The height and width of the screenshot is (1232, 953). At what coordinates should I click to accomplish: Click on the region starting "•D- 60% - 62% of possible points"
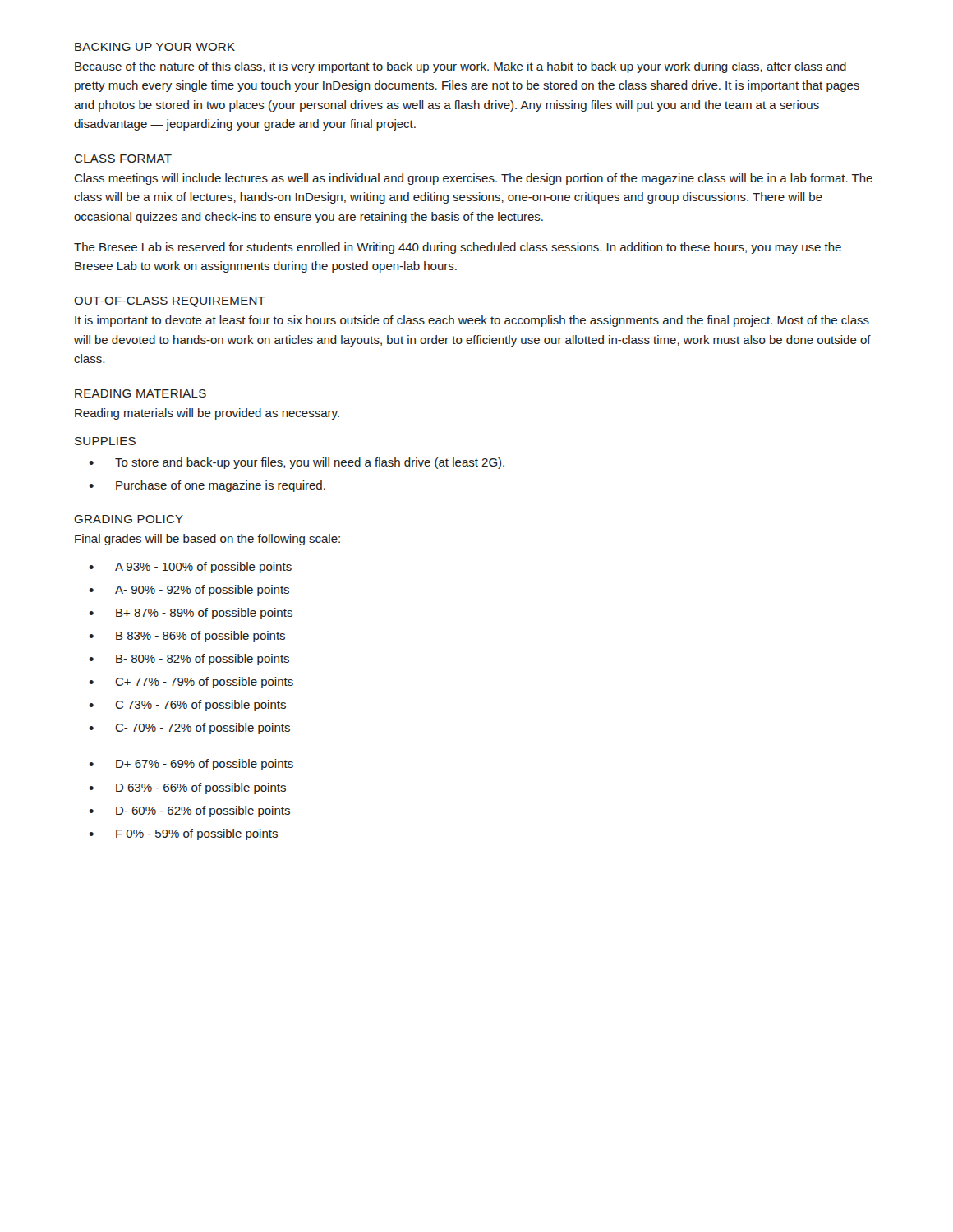click(182, 811)
